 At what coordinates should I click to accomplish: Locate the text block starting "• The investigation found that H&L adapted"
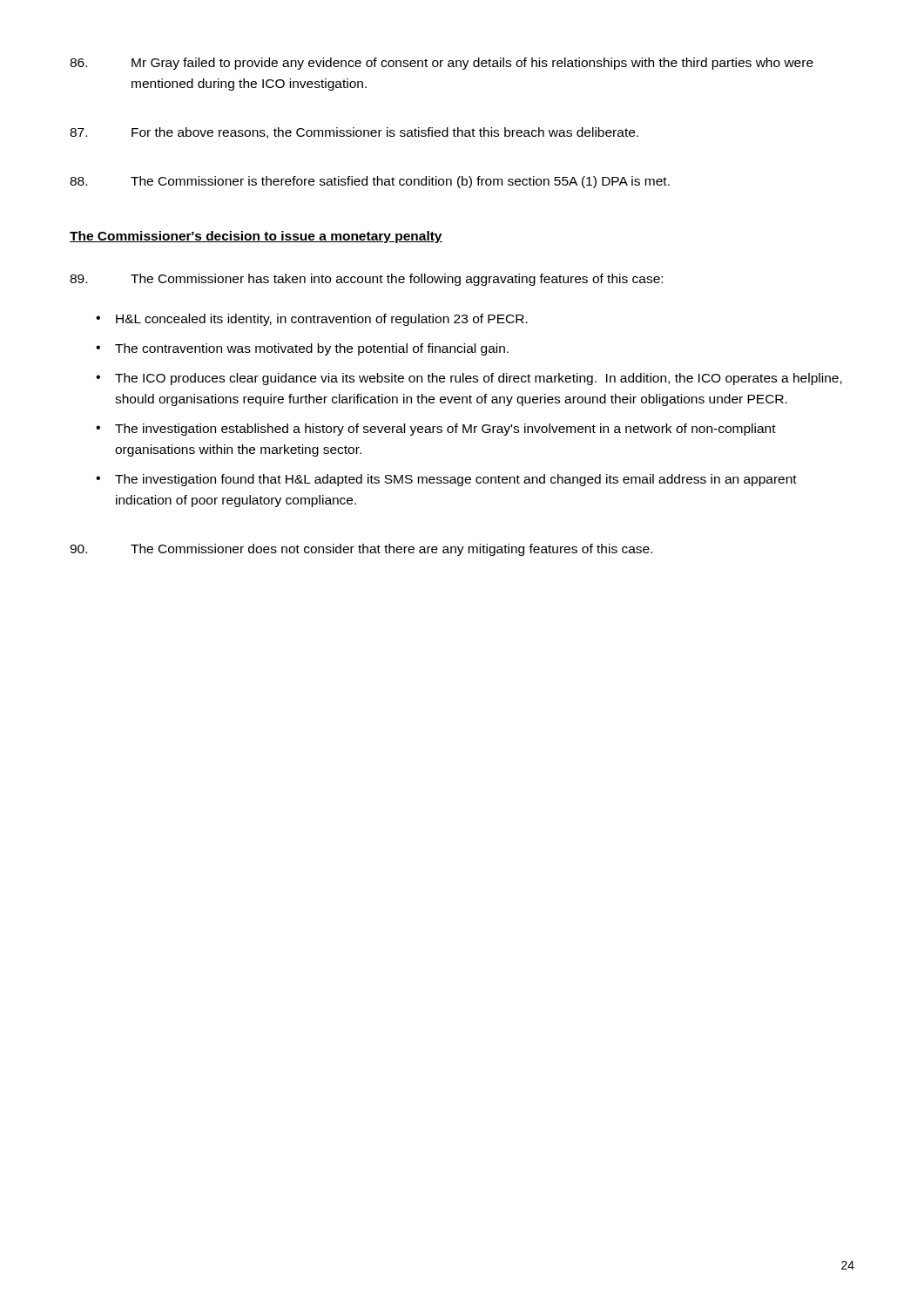pos(475,490)
